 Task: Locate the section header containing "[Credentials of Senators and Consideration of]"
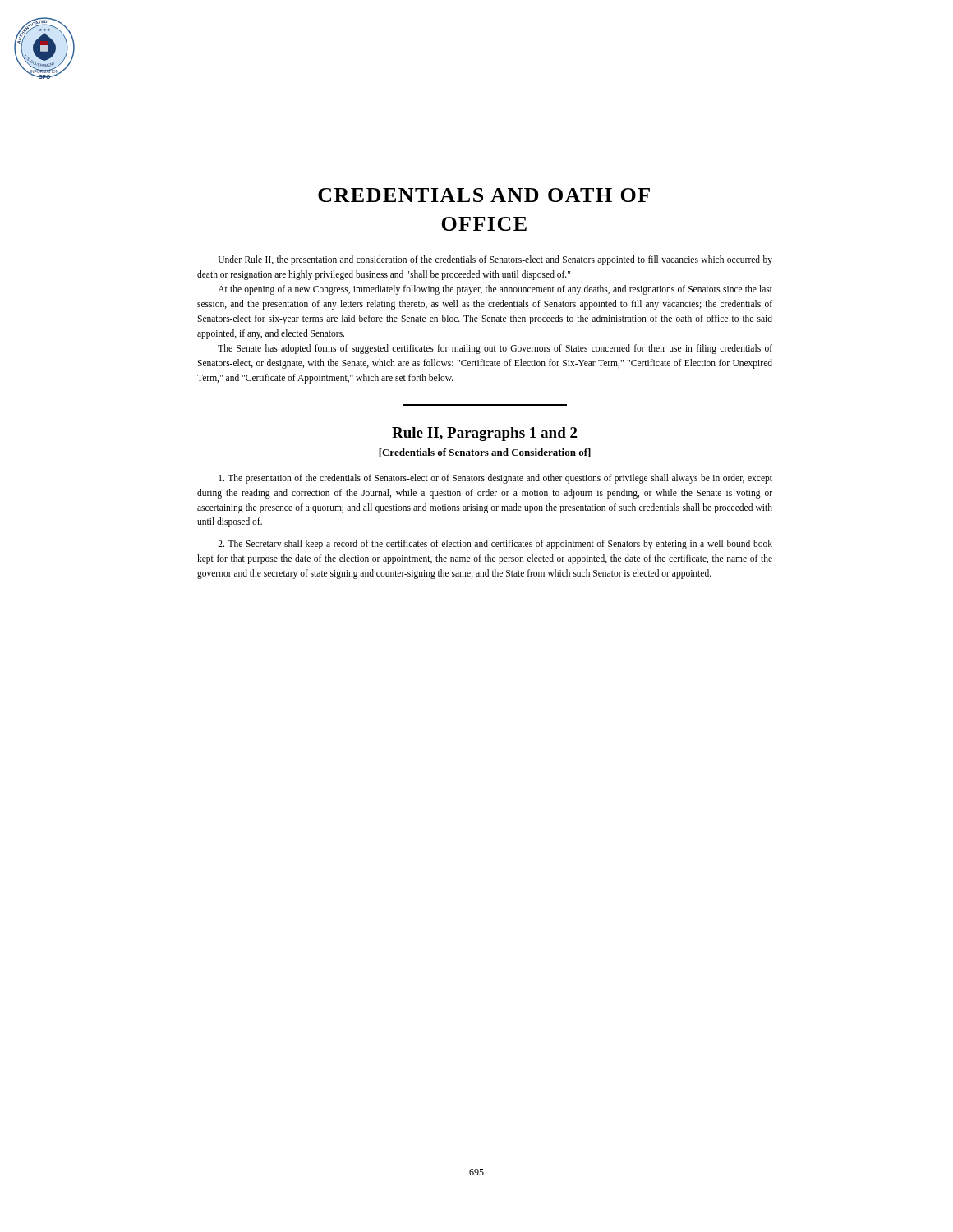pos(485,452)
